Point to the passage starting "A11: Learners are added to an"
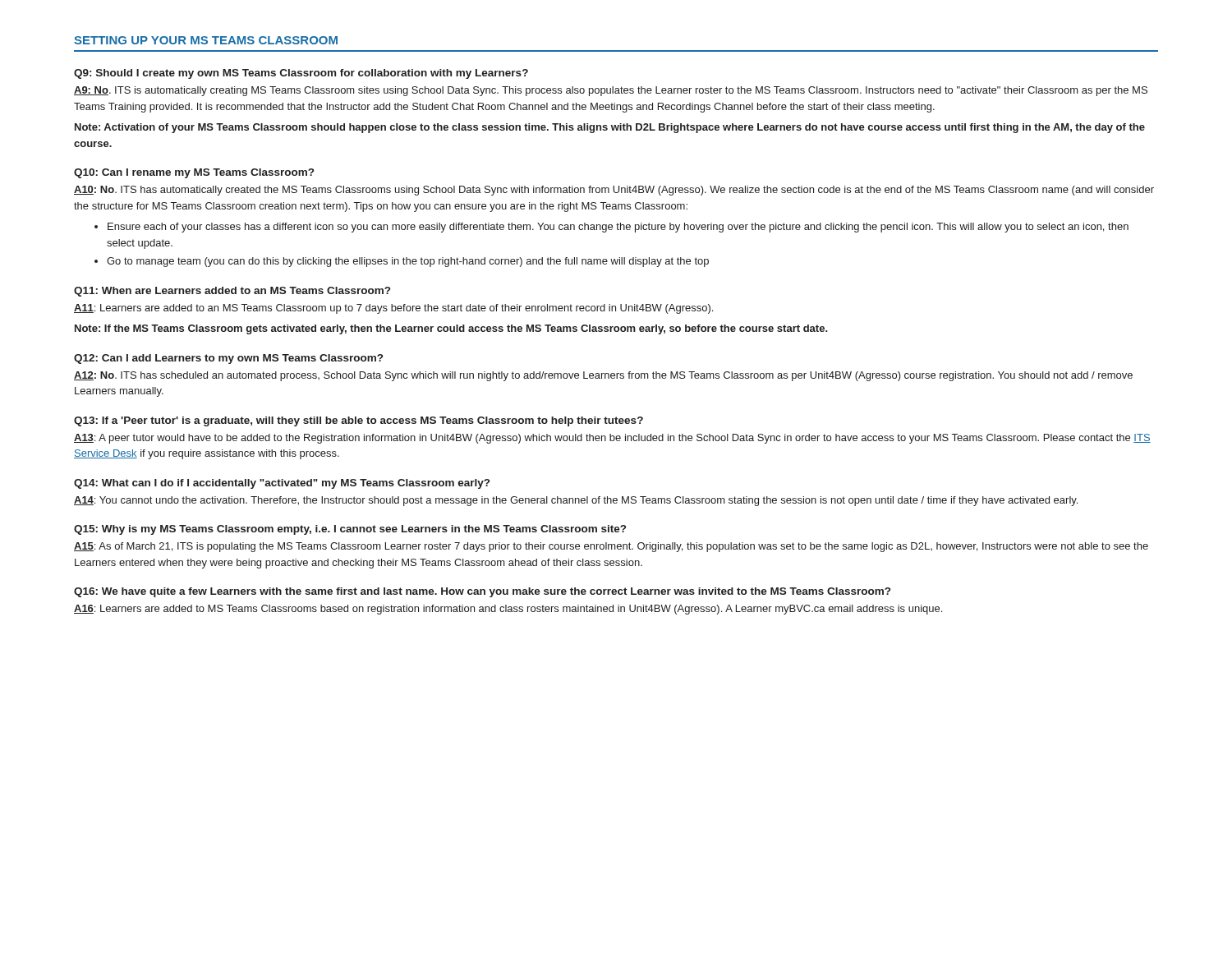 (x=394, y=307)
